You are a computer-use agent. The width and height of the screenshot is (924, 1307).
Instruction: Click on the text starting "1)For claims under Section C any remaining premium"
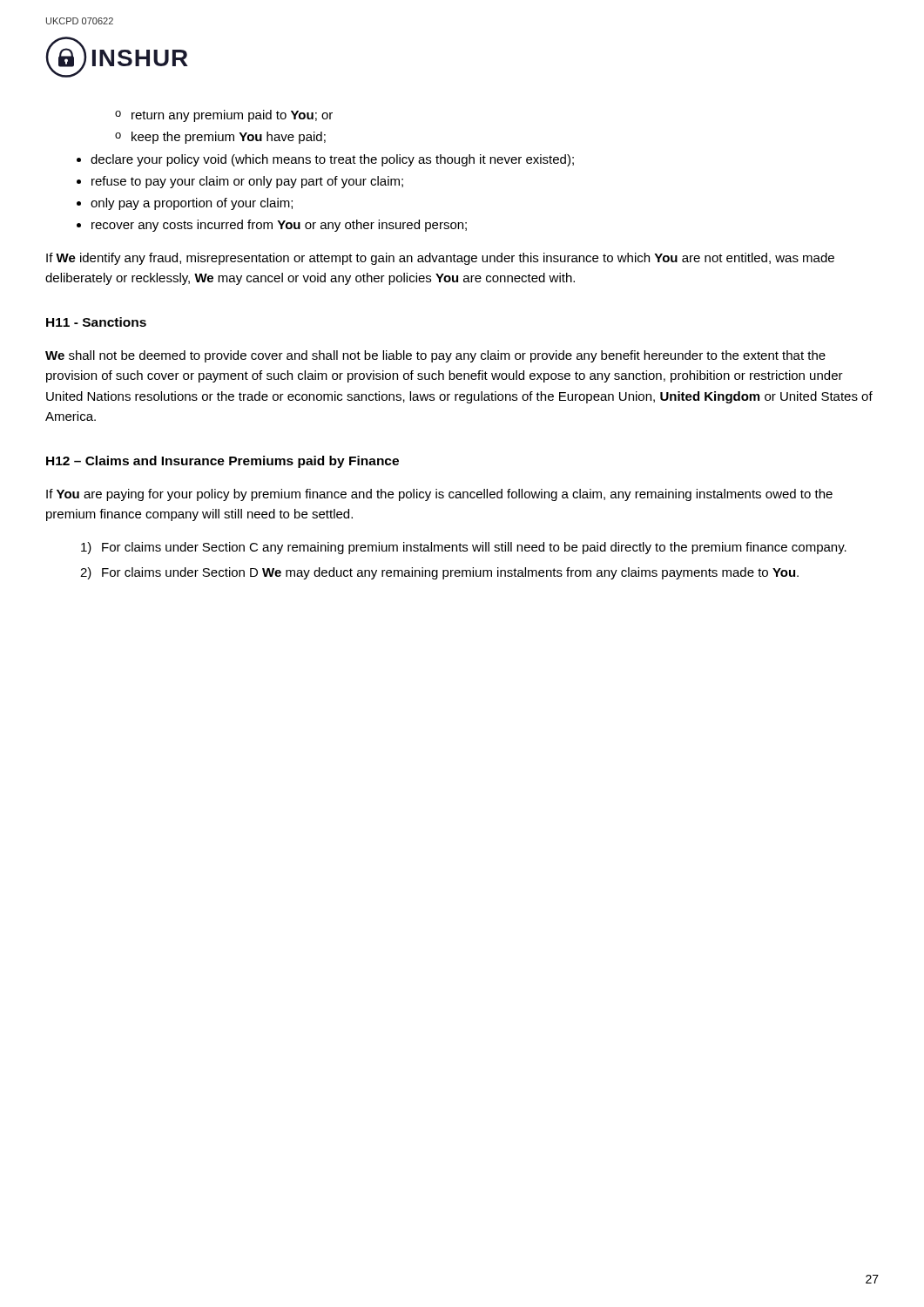[x=464, y=547]
